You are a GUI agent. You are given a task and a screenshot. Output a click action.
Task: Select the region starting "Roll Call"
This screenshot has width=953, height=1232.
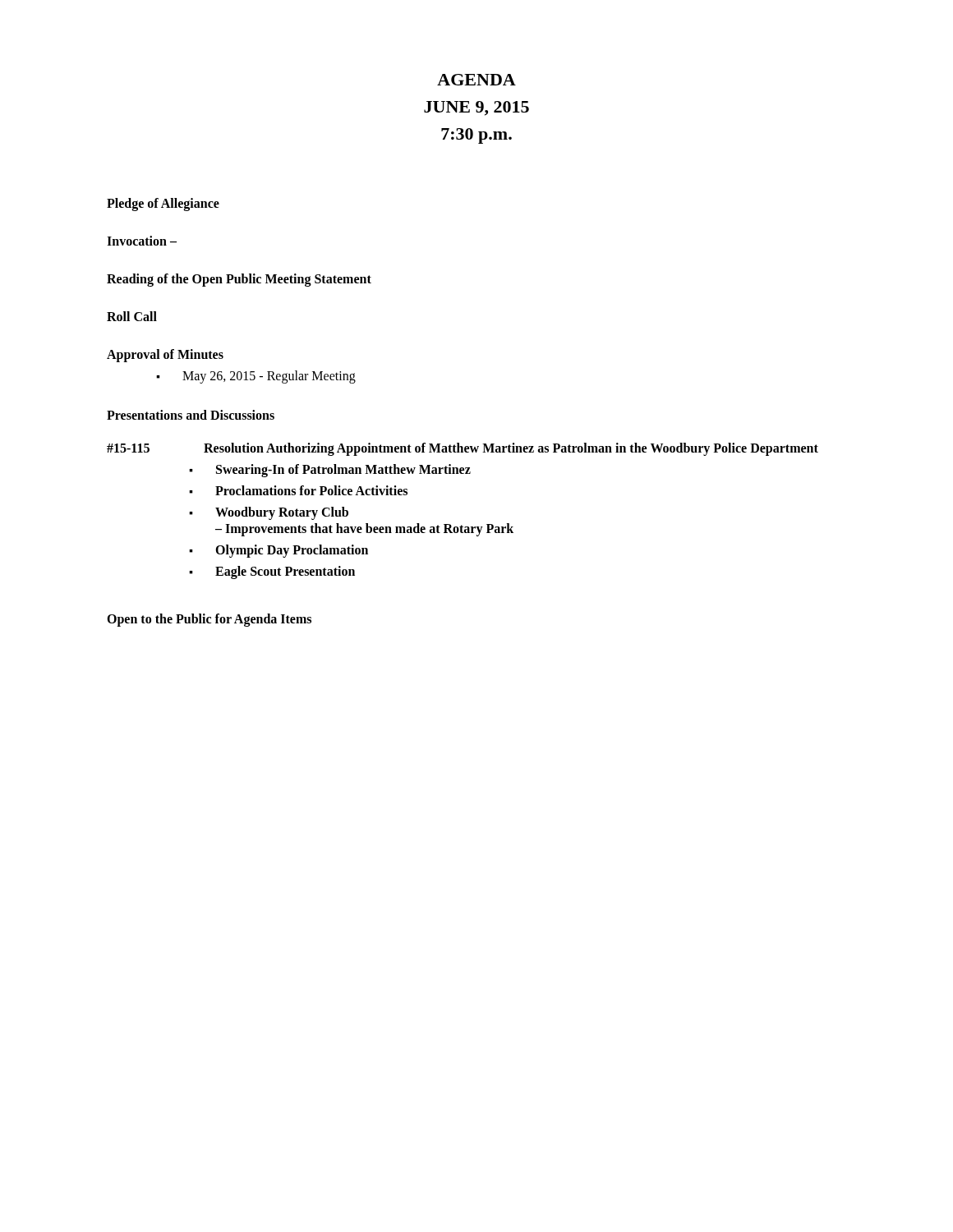(132, 317)
